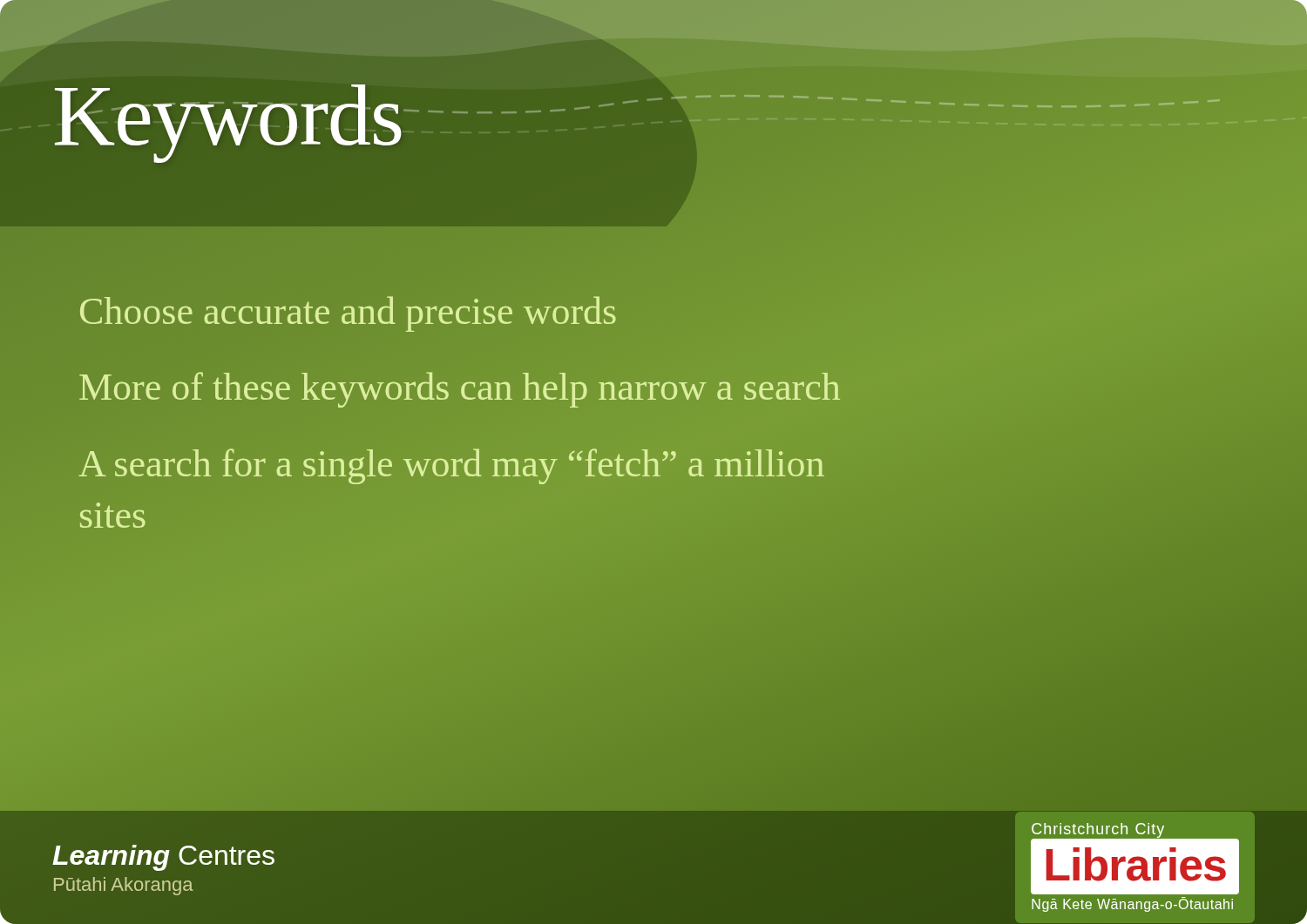The height and width of the screenshot is (924, 1307).
Task: Find the list item containing "Choose accurate and precise words"
Action: pyautogui.click(x=348, y=311)
